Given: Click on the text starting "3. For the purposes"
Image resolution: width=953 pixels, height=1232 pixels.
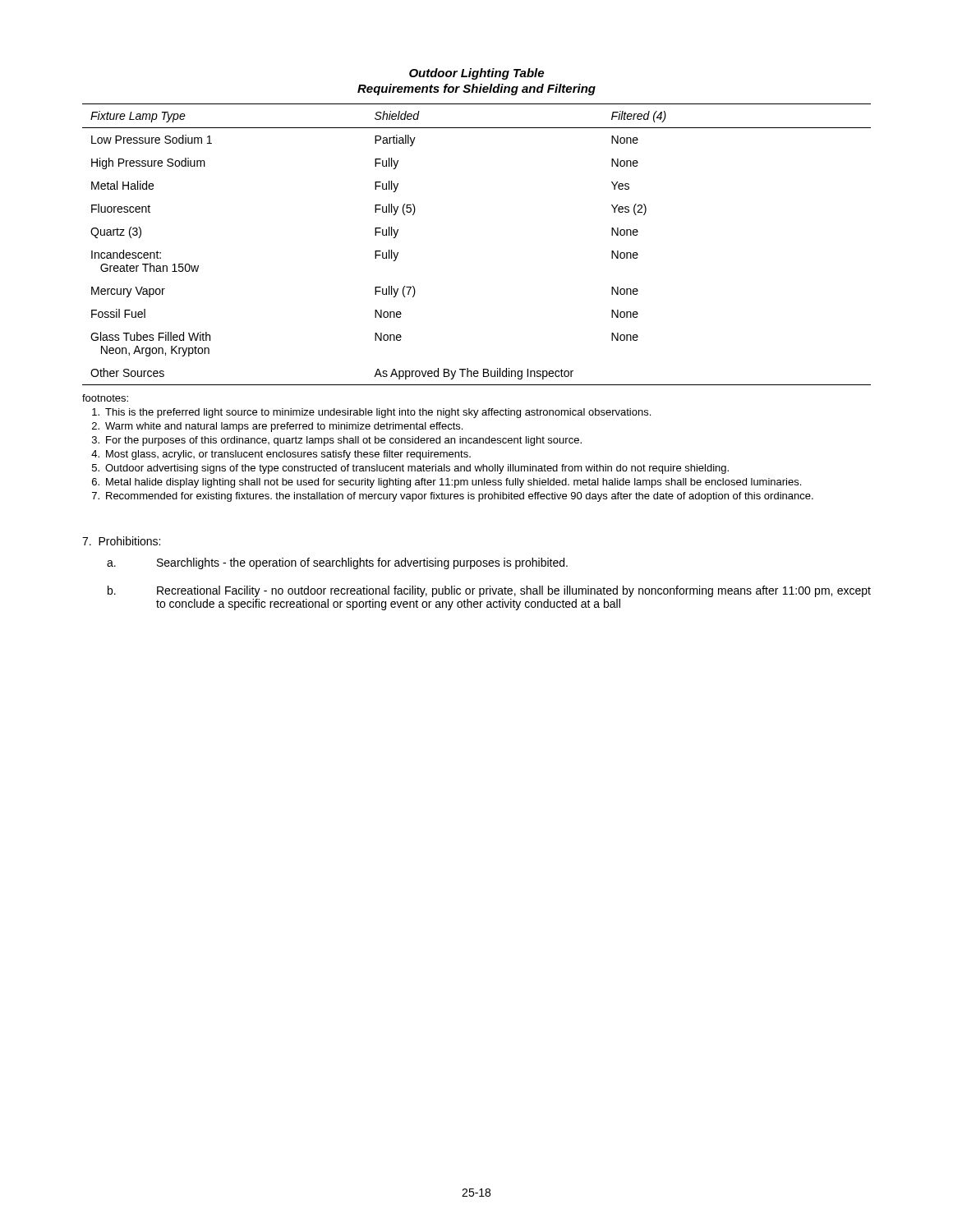Looking at the screenshot, I should 476,440.
